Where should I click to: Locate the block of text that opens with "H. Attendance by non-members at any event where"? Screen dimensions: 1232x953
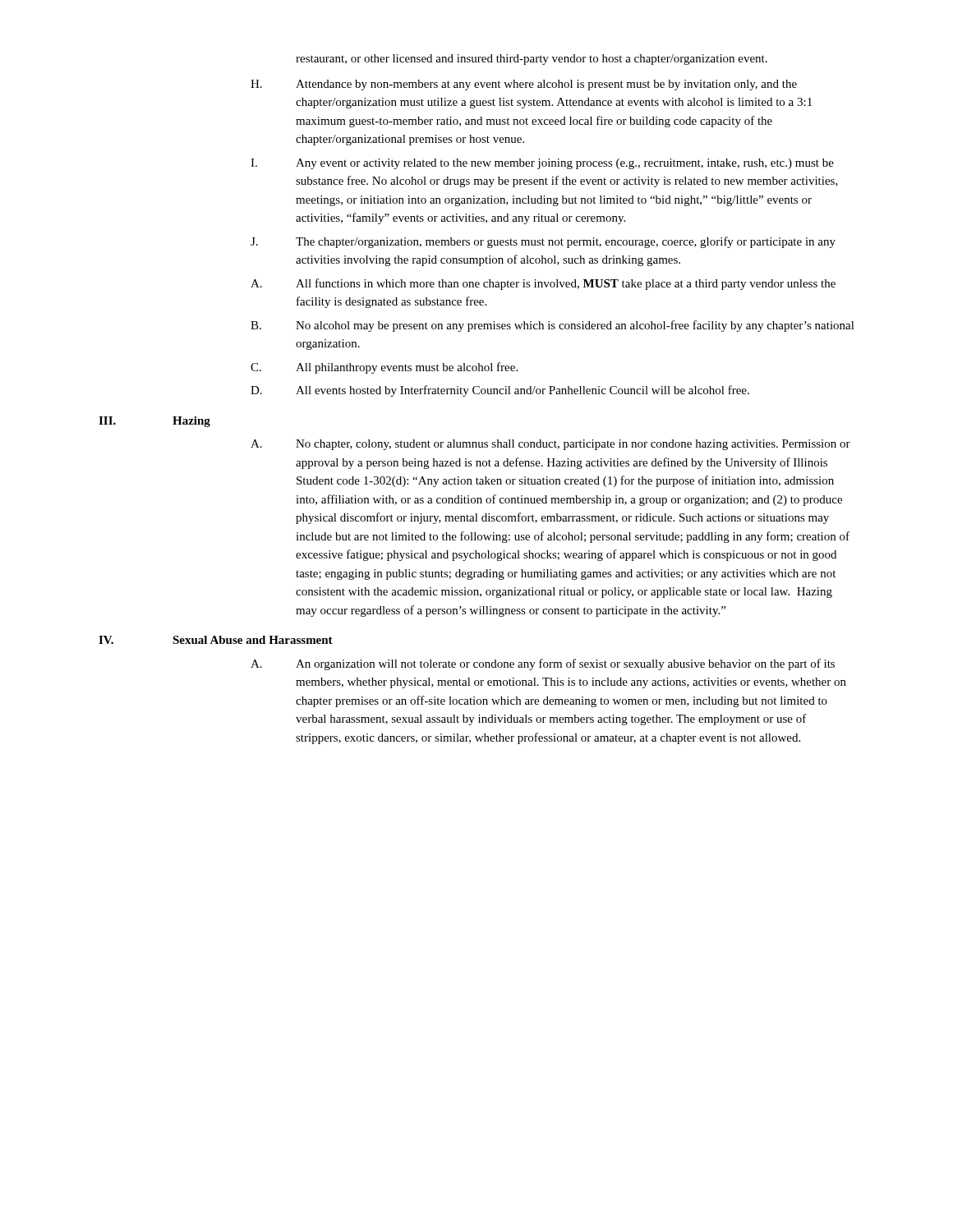coord(476,111)
